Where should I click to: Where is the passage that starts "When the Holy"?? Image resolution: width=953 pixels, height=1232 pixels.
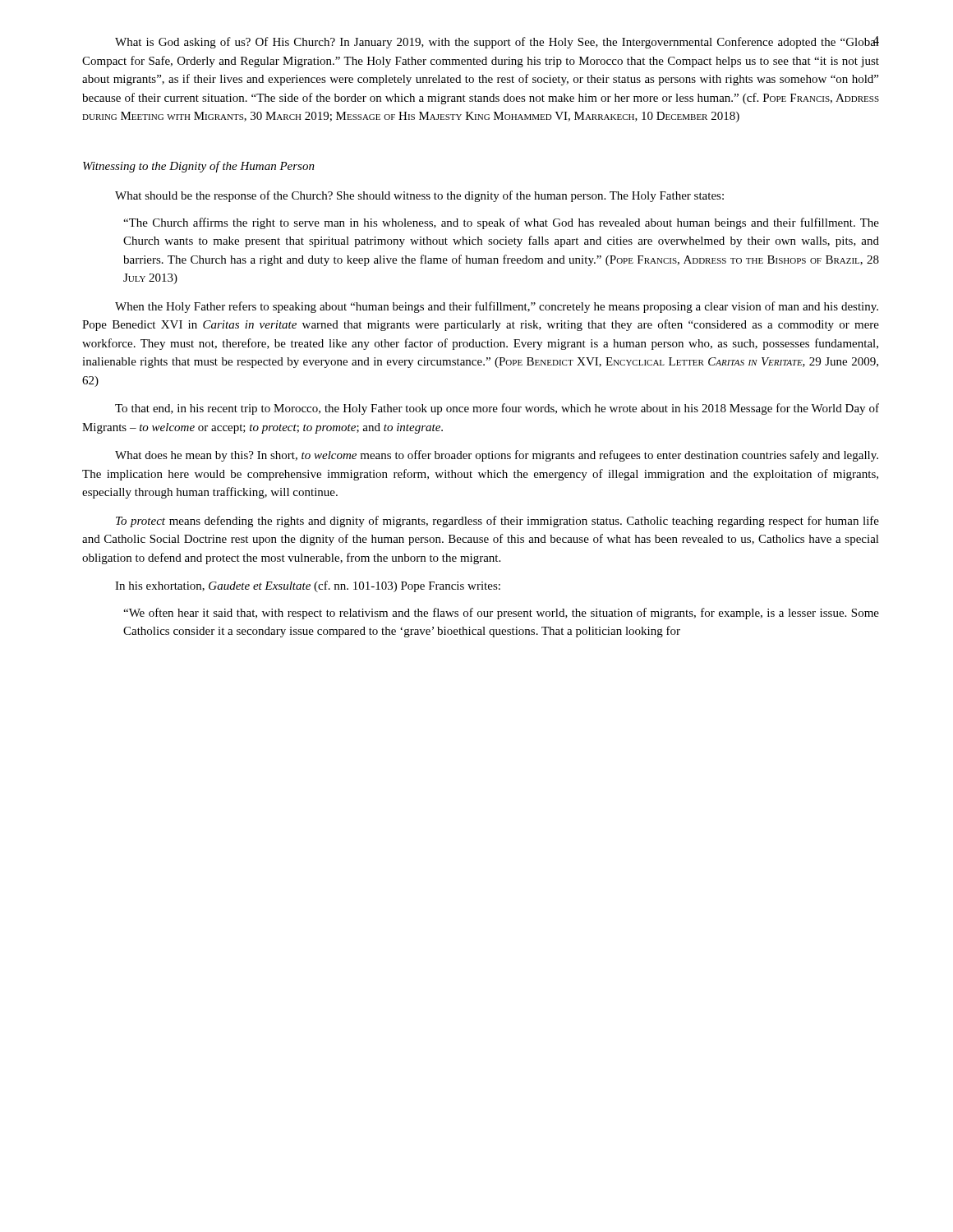point(481,343)
